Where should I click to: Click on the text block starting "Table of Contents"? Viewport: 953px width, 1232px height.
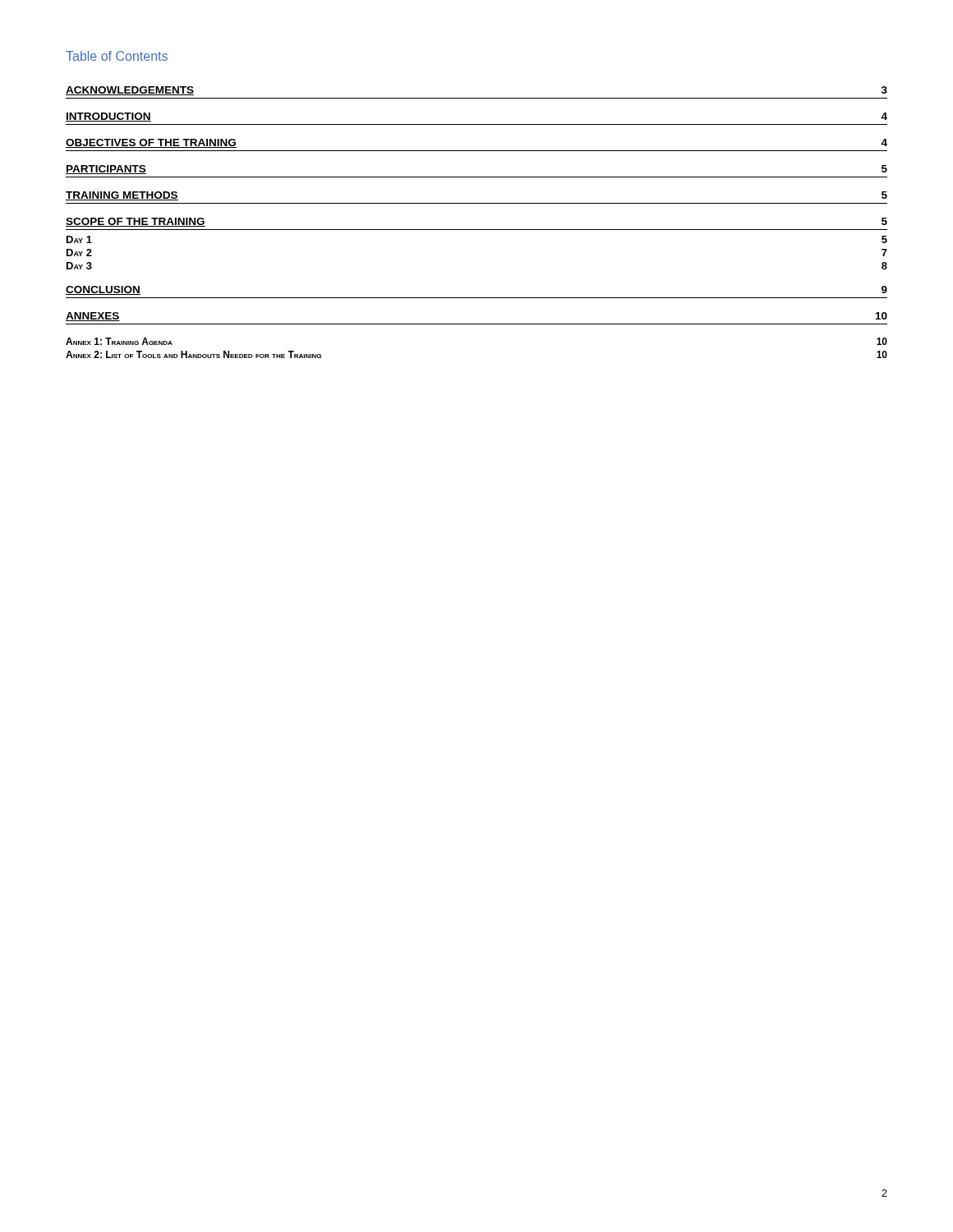pos(117,56)
